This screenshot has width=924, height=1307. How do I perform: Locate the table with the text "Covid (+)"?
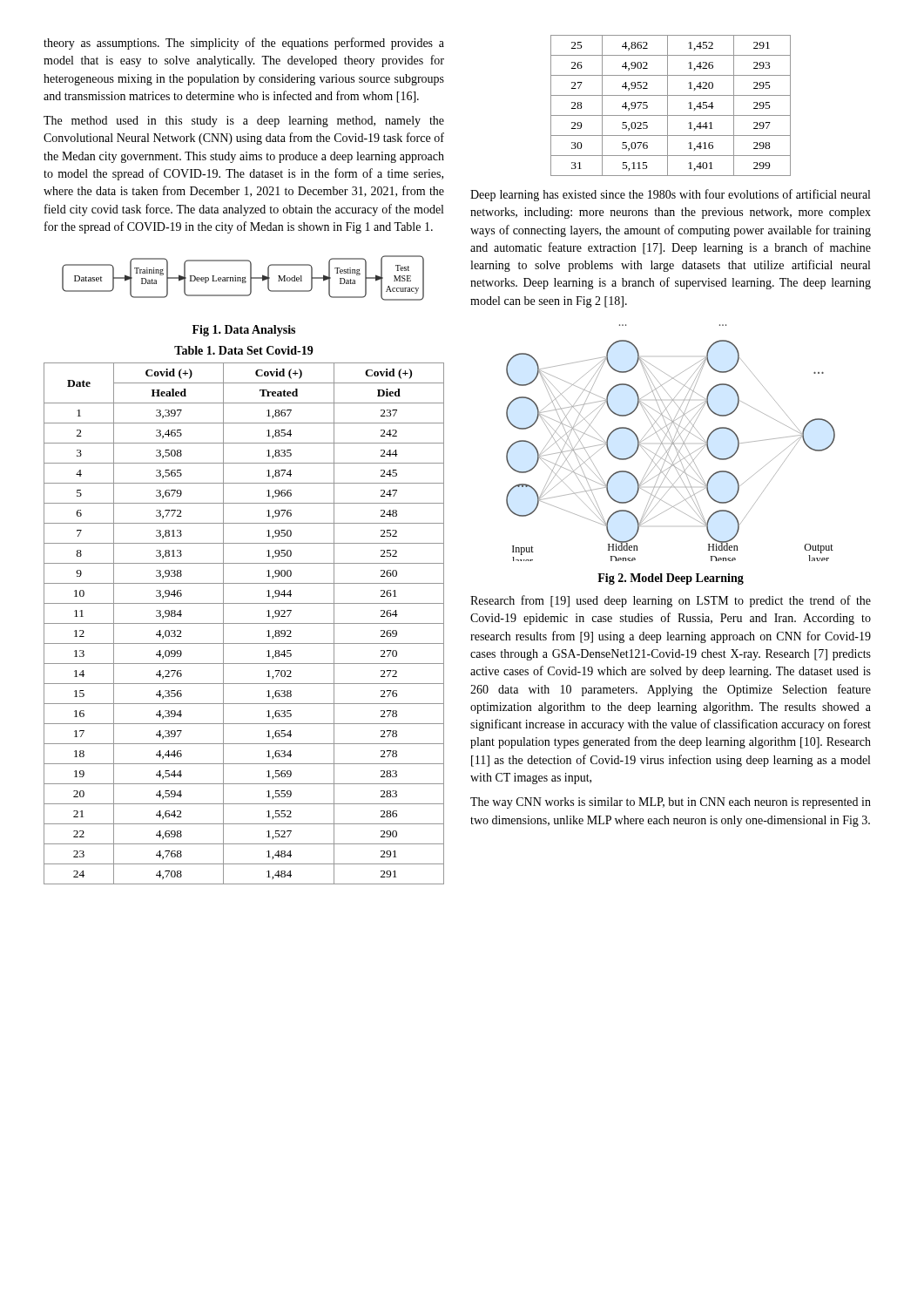(244, 624)
